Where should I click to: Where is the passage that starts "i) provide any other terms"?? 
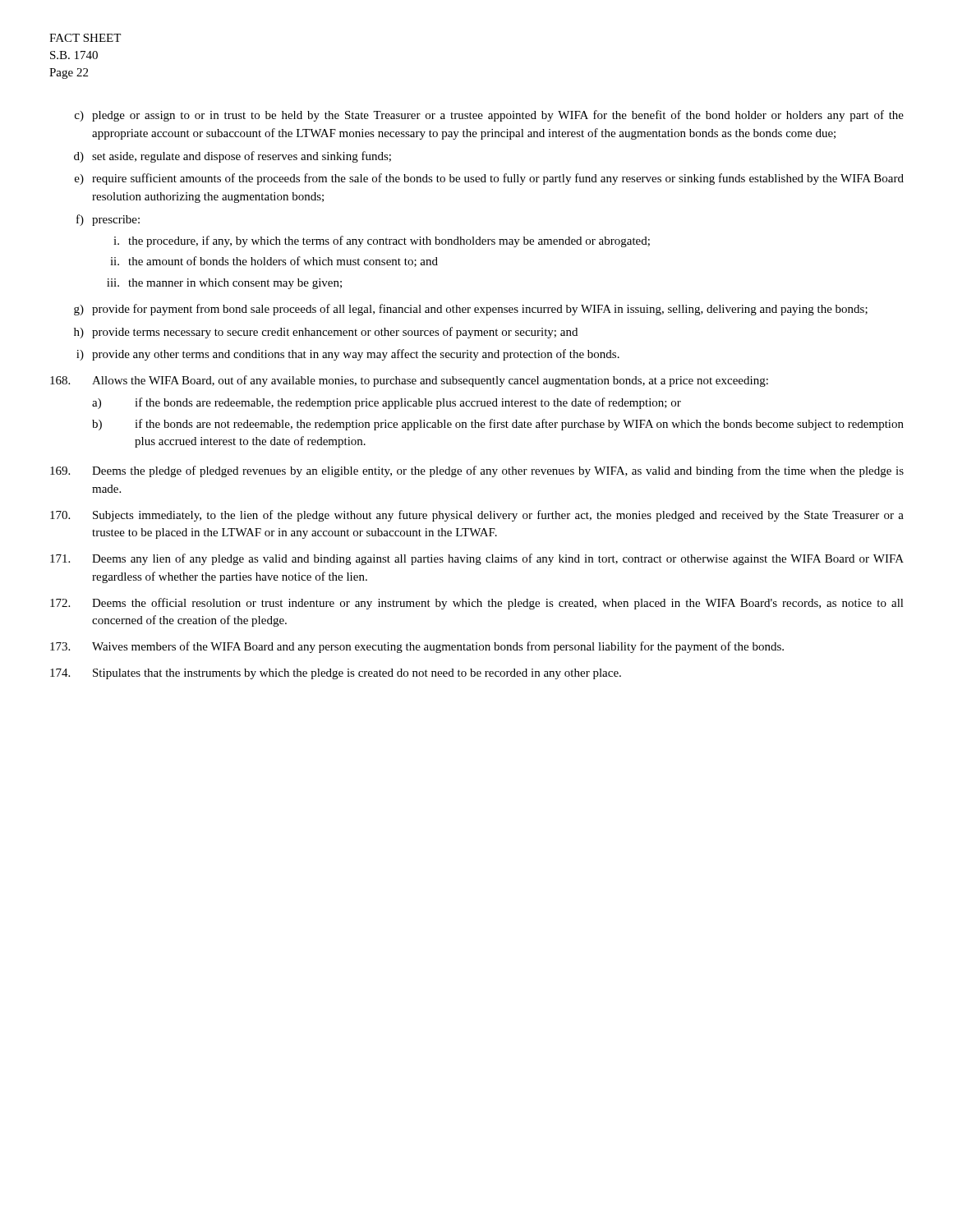pyautogui.click(x=476, y=355)
